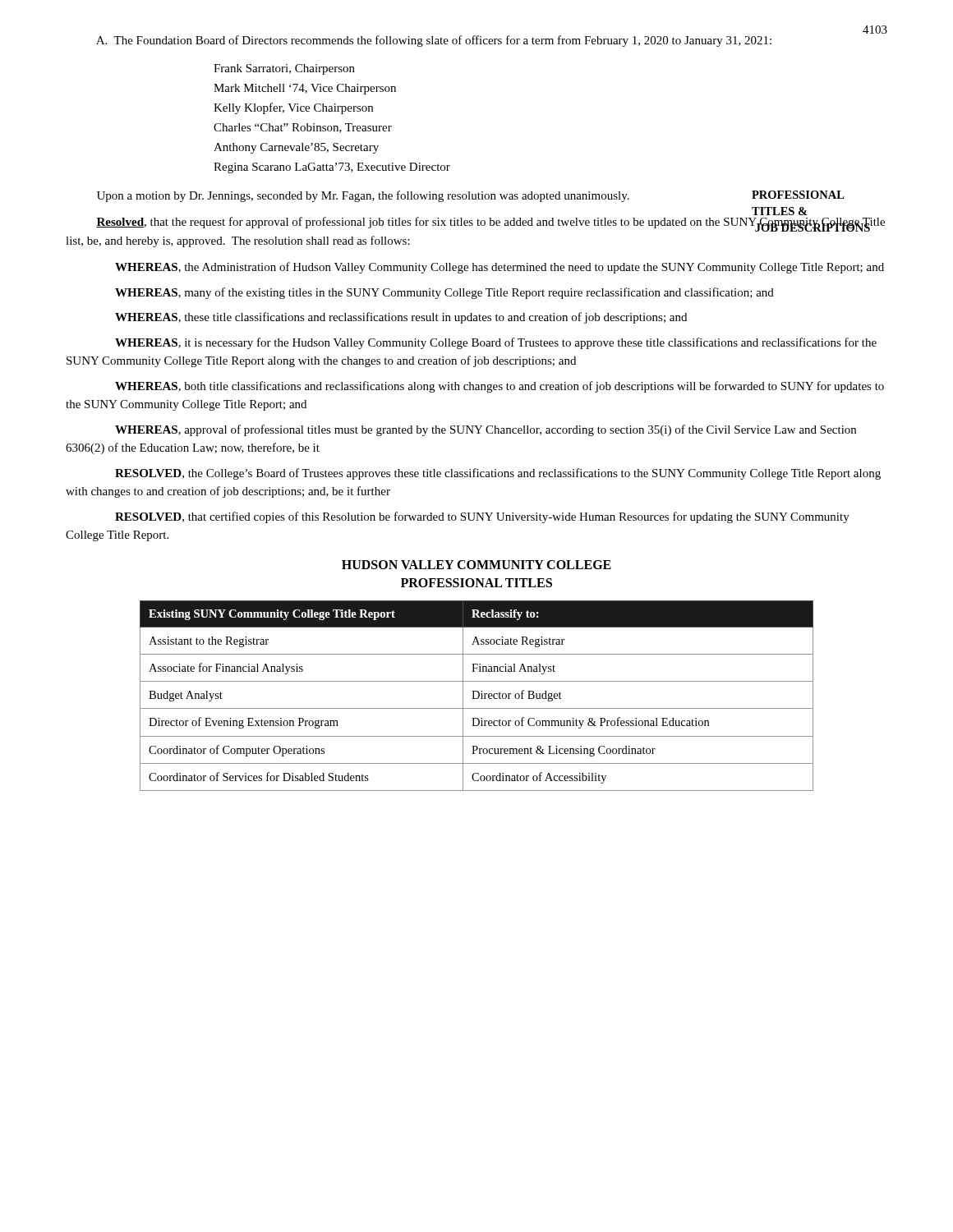Point to the block beginning "WHEREAS, many of the existing titles in the"
This screenshot has width=953, height=1232.
tap(444, 292)
